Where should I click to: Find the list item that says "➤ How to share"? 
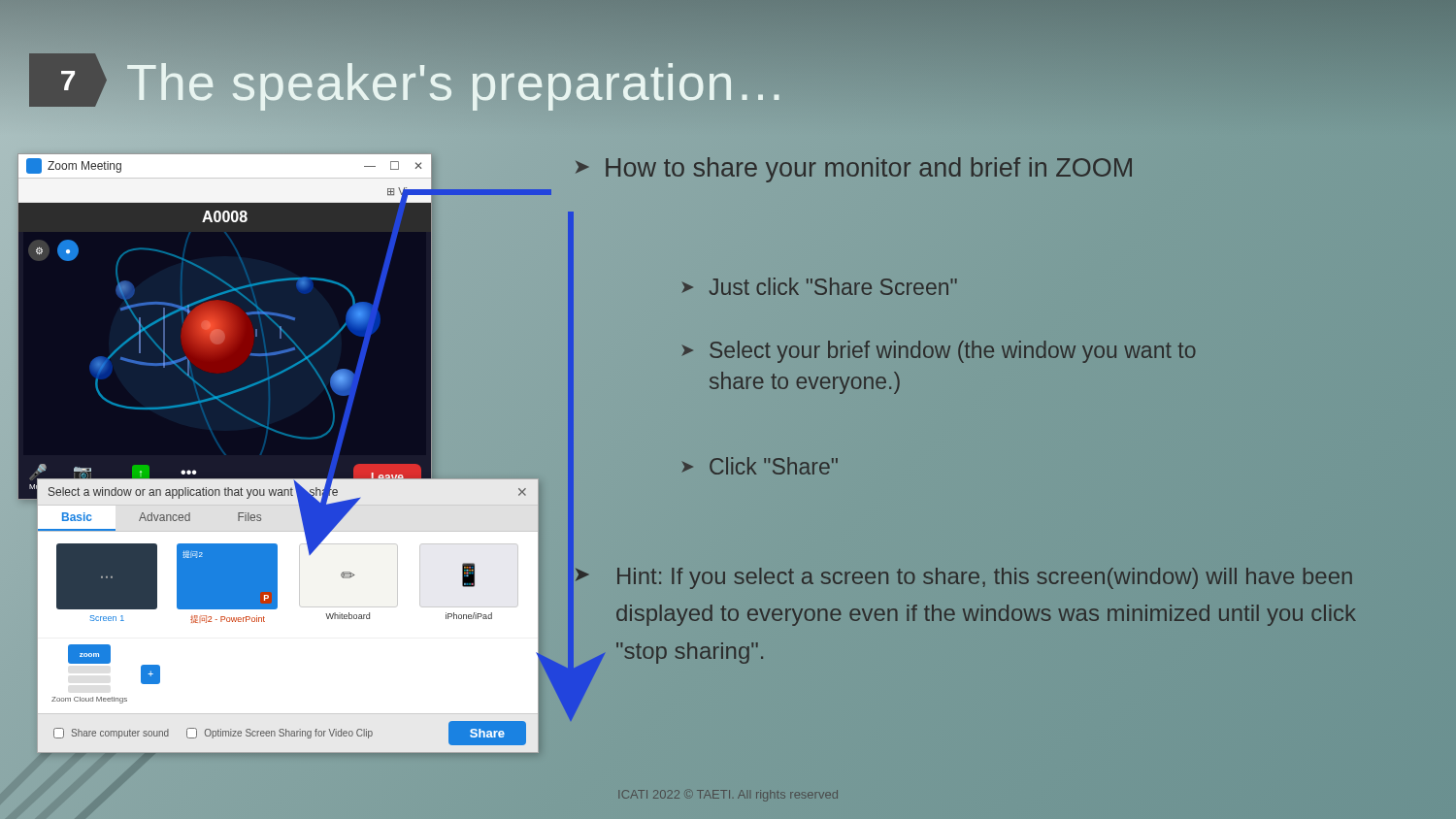[995, 169]
